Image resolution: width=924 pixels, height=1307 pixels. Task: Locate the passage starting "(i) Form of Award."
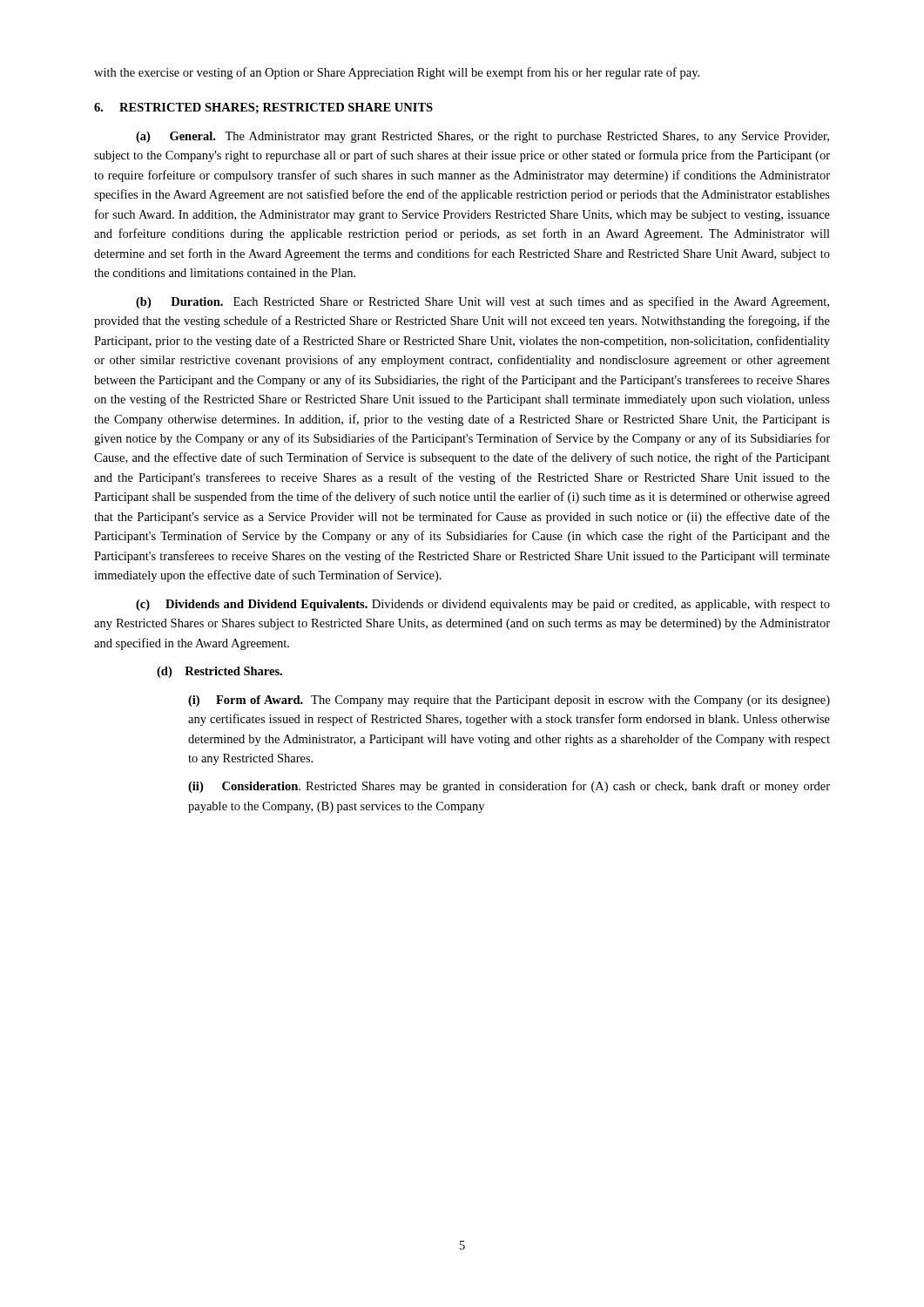coord(462,729)
